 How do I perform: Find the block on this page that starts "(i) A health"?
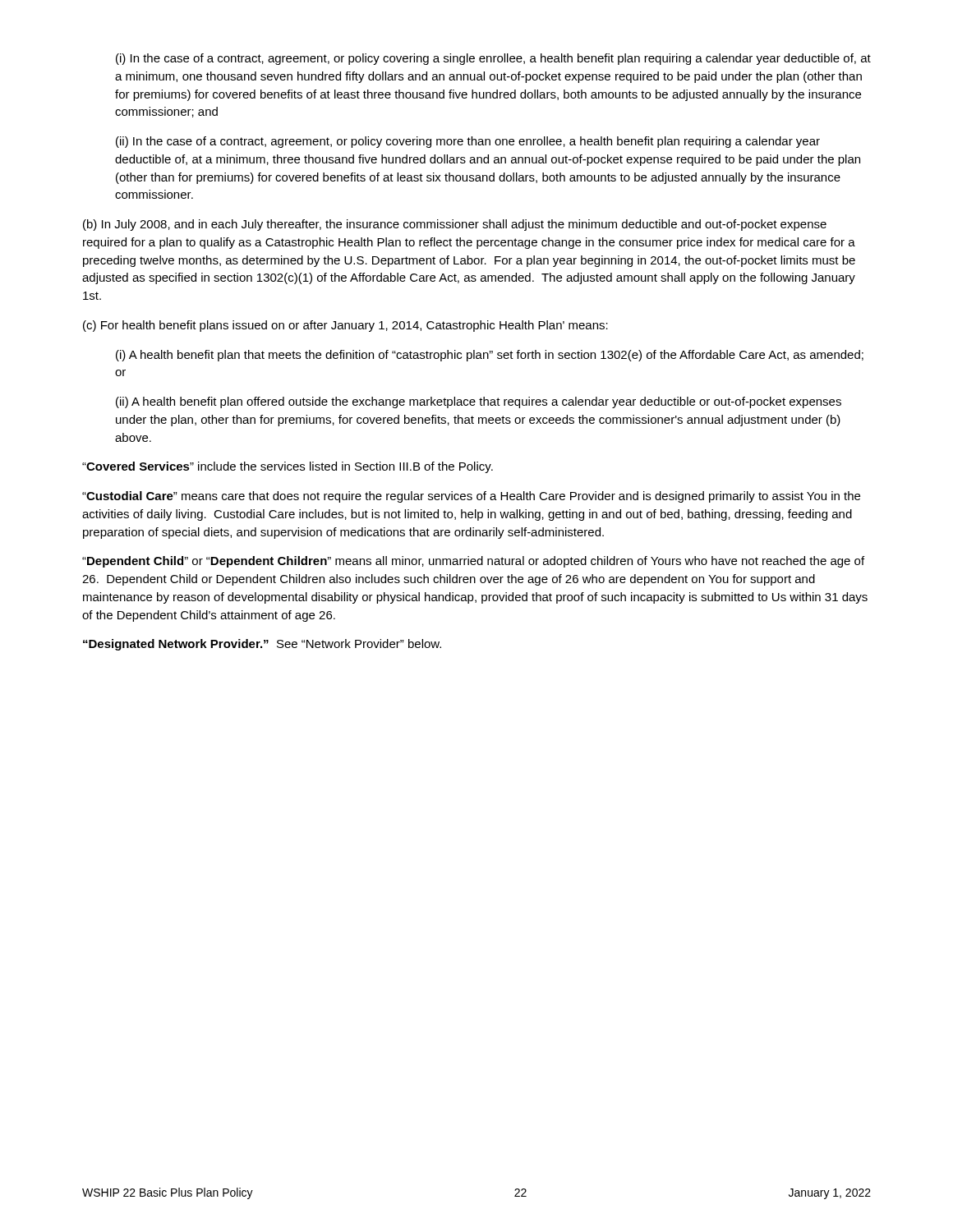tap(490, 363)
